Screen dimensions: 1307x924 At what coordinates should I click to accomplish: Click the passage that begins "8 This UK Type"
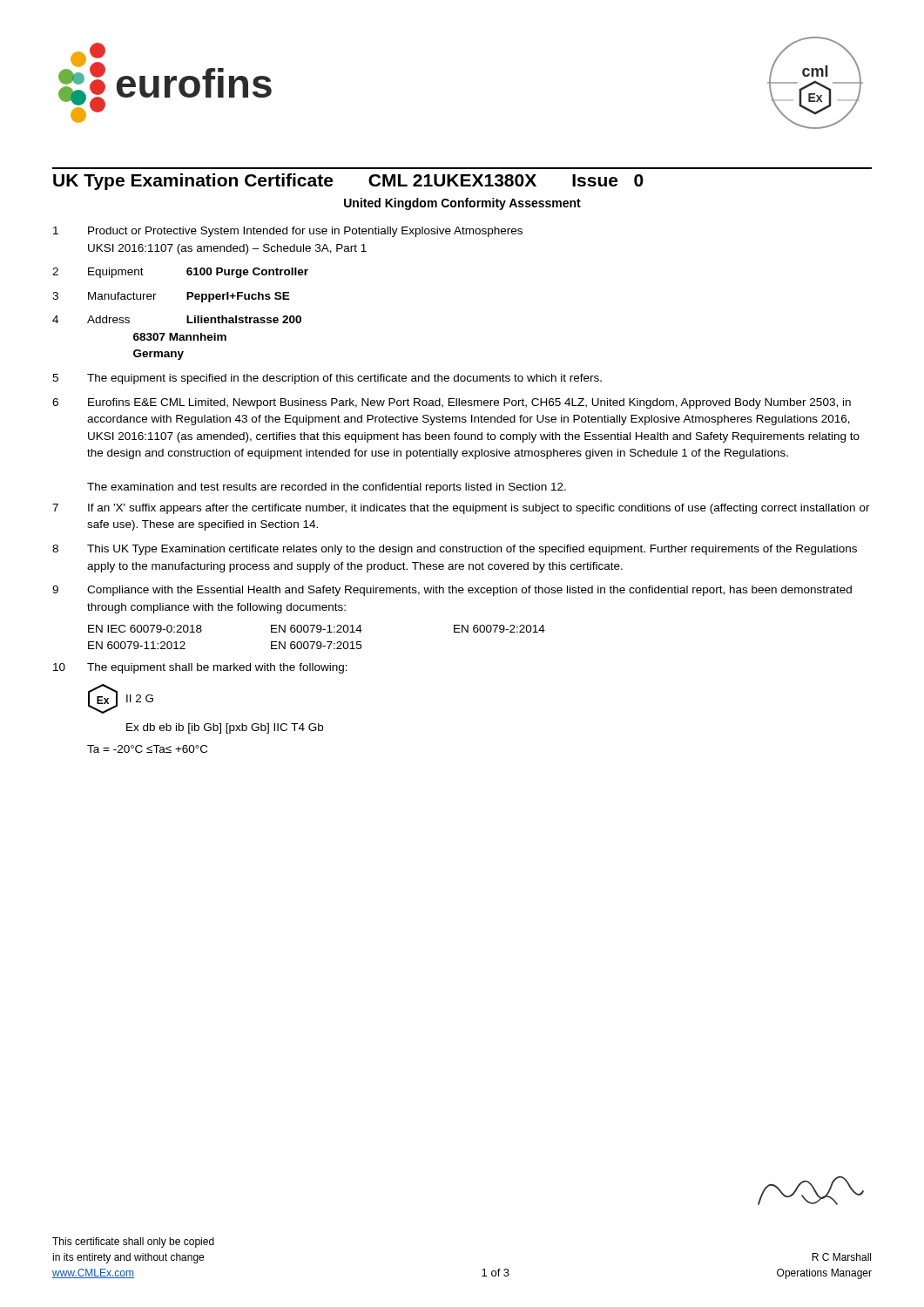pos(462,557)
